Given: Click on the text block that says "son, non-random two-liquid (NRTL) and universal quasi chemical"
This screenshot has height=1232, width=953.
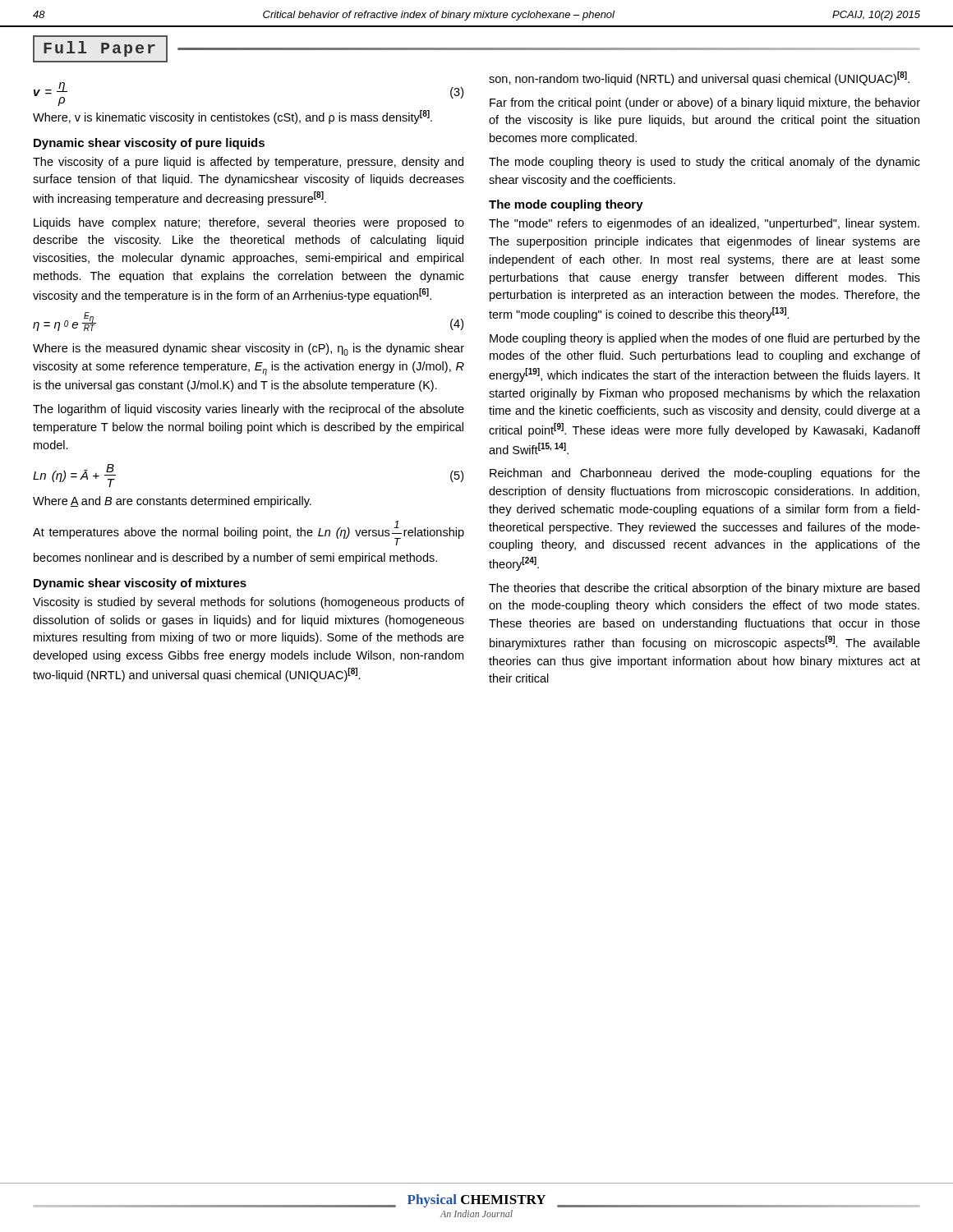Looking at the screenshot, I should (x=700, y=78).
